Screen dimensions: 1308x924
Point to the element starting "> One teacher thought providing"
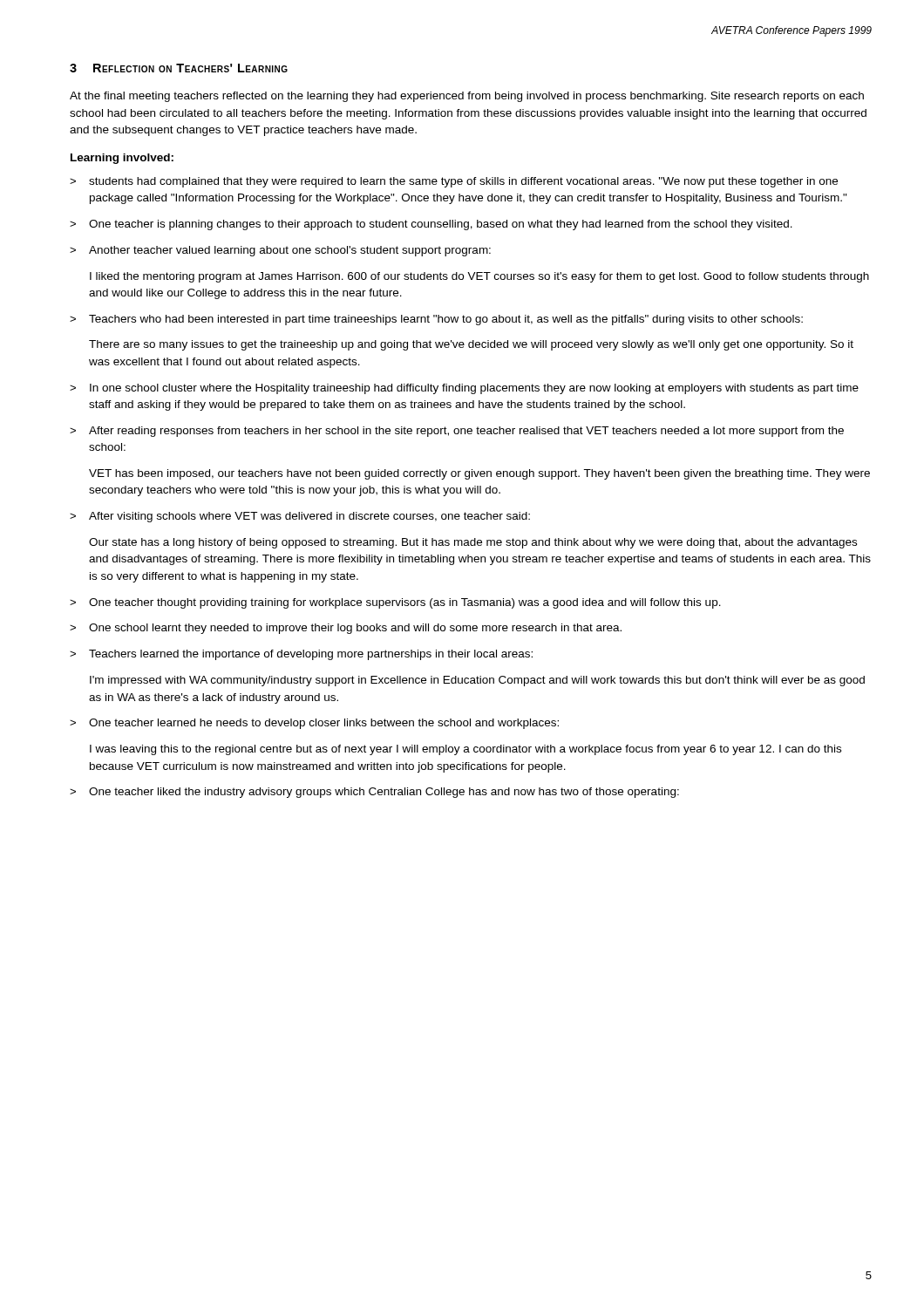pyautogui.click(x=471, y=602)
